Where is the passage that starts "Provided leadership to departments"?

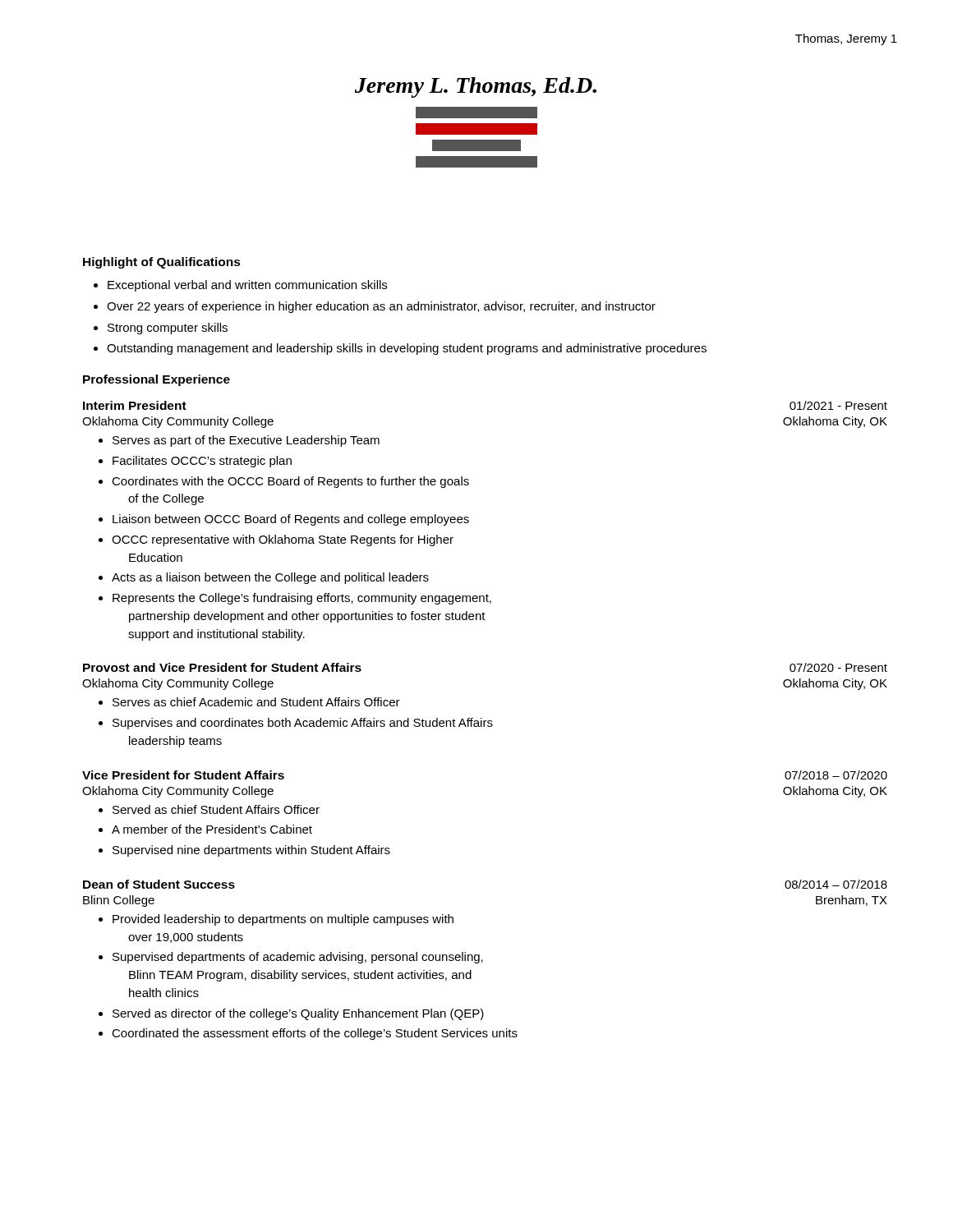(283, 927)
